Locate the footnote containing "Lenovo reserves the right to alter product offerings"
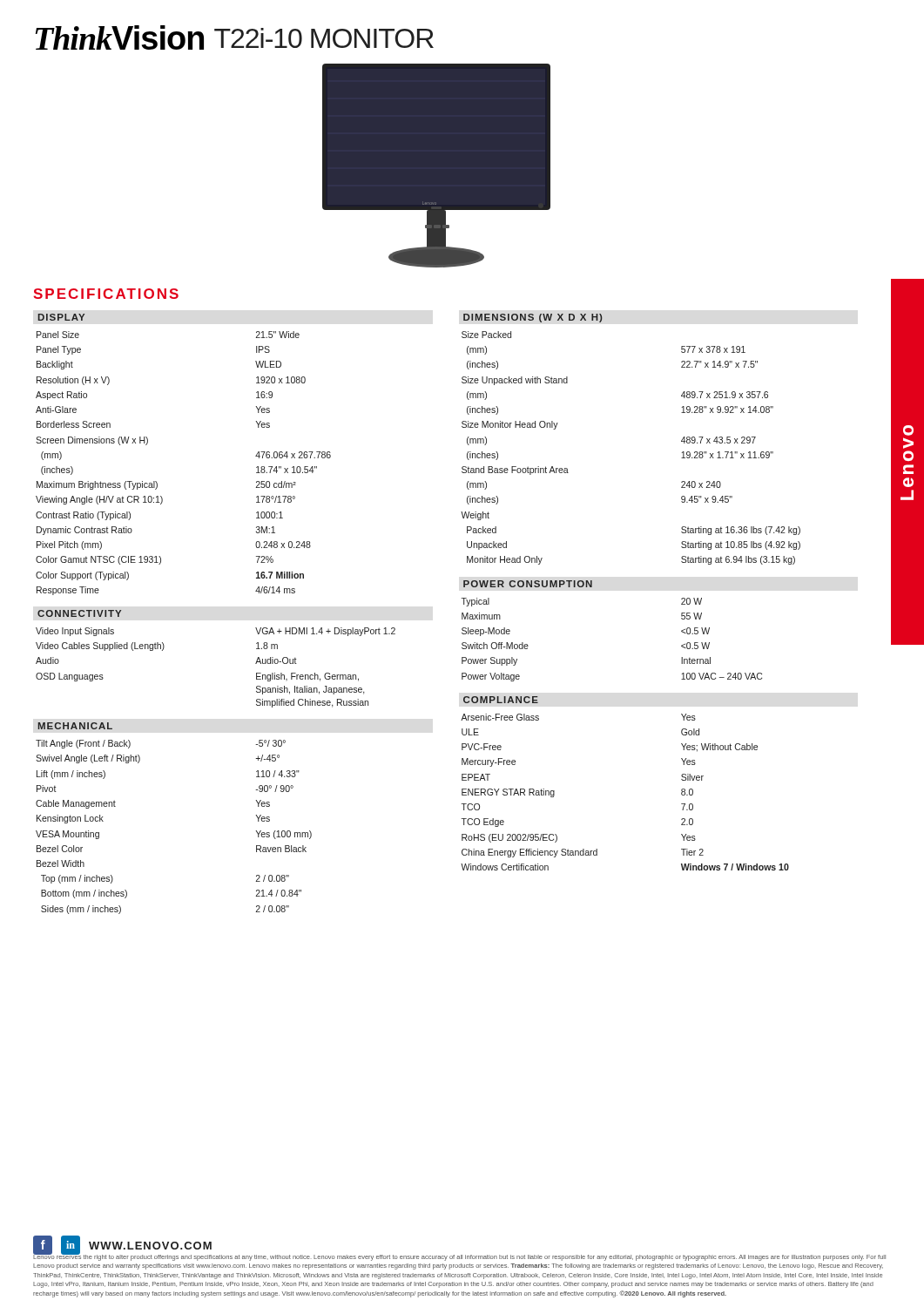924x1307 pixels. [x=460, y=1275]
